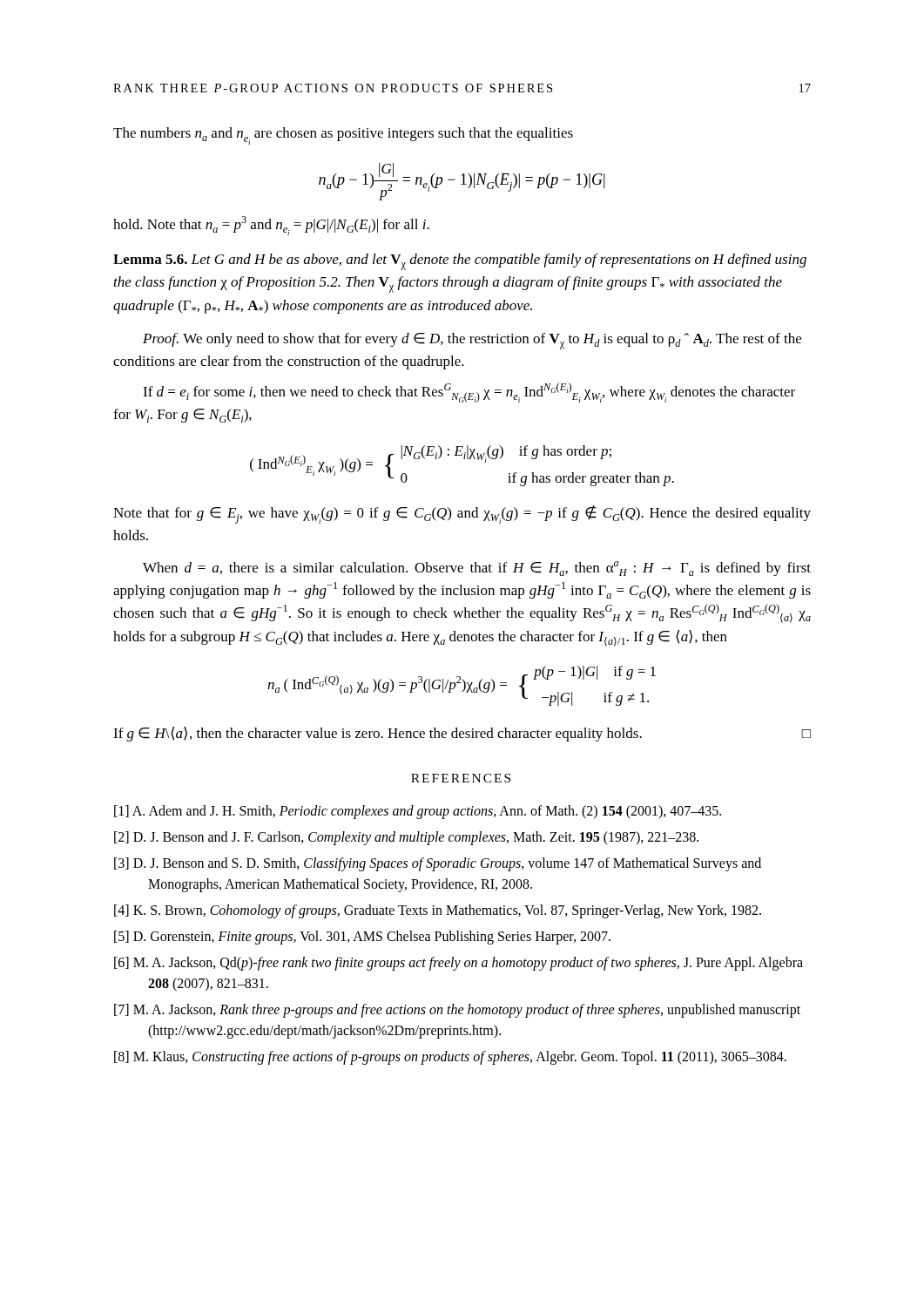Navigate to the element starting "The numbers na and"

343,135
